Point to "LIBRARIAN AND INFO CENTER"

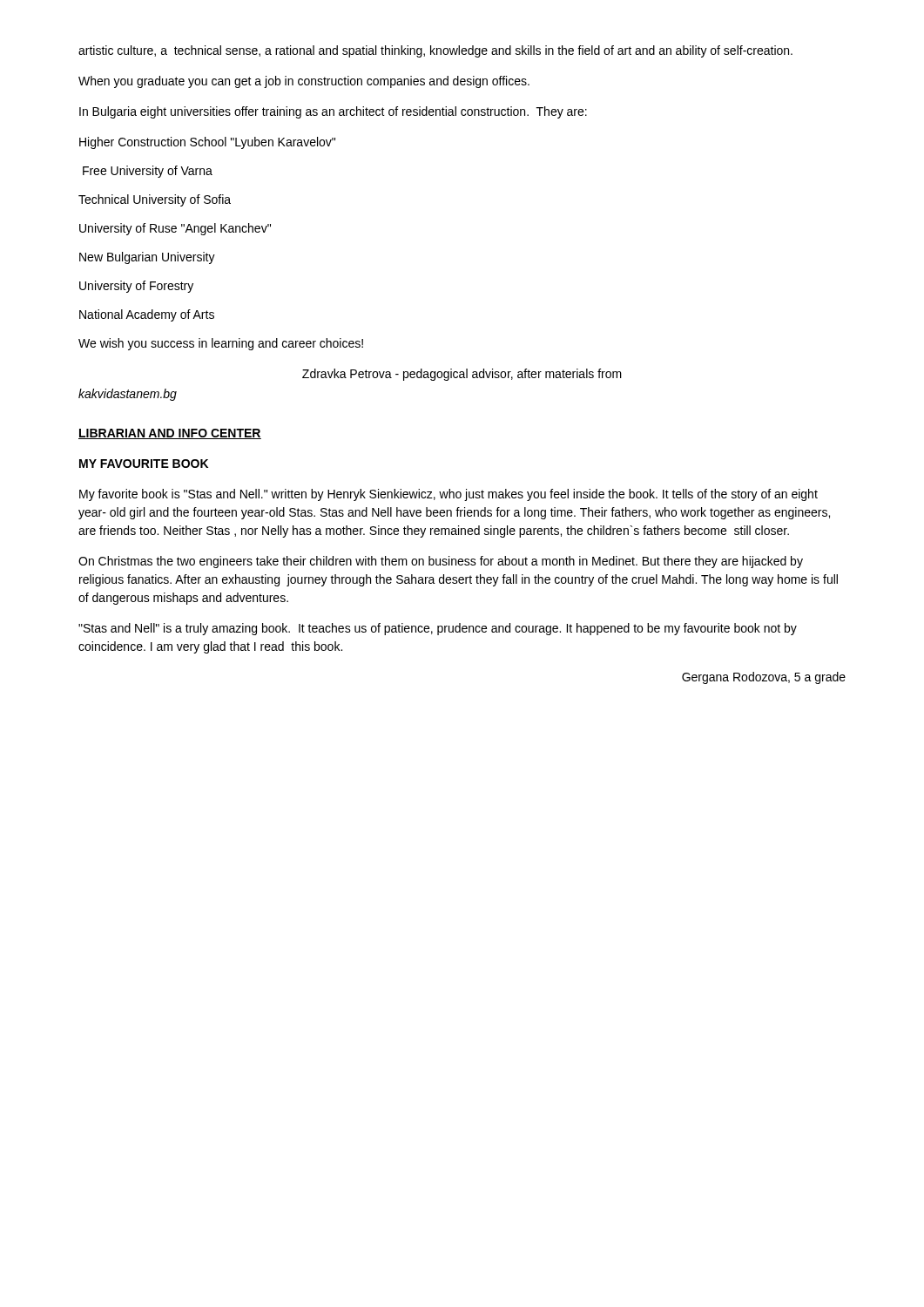(170, 433)
